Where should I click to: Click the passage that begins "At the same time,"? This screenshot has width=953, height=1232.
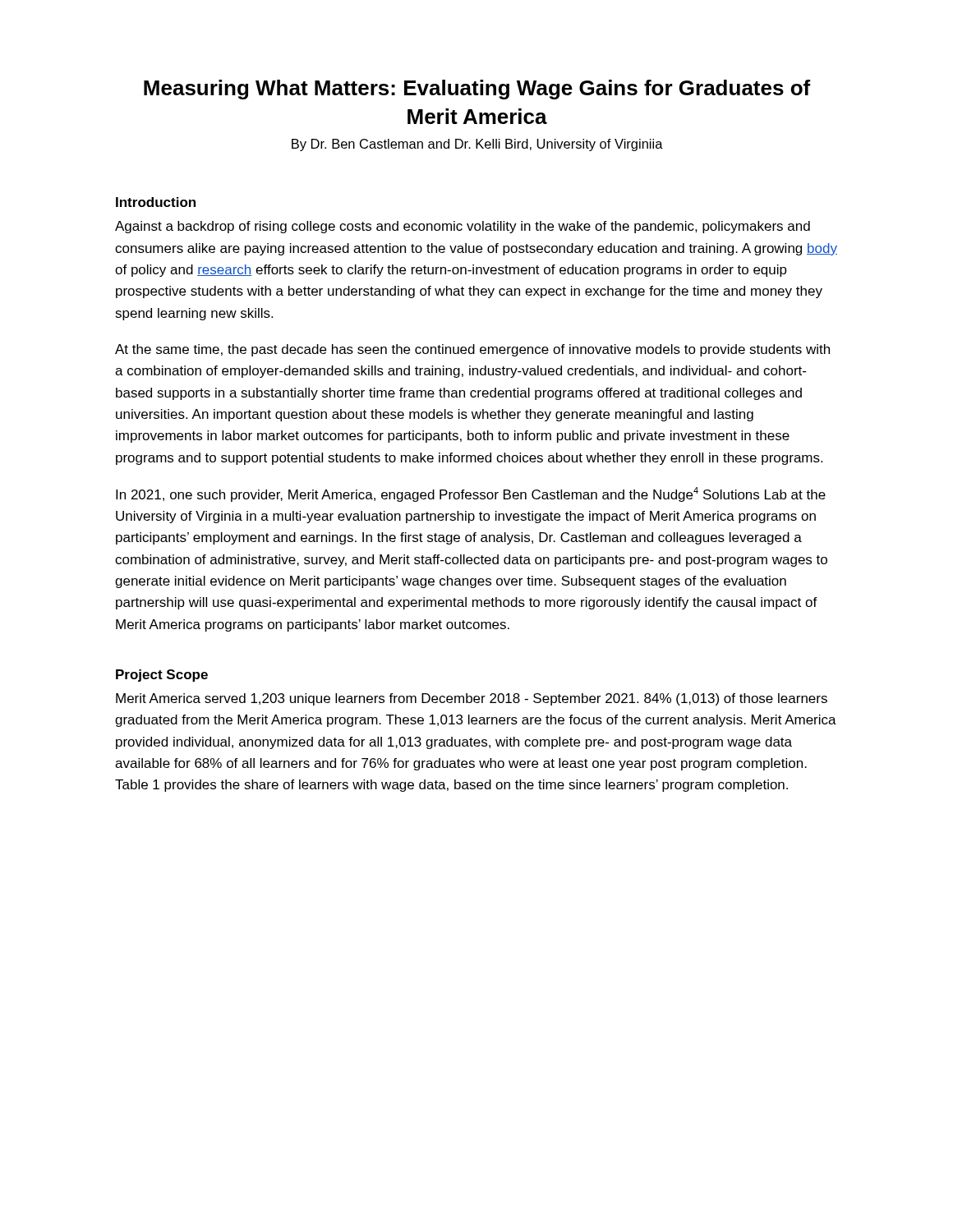pyautogui.click(x=473, y=404)
